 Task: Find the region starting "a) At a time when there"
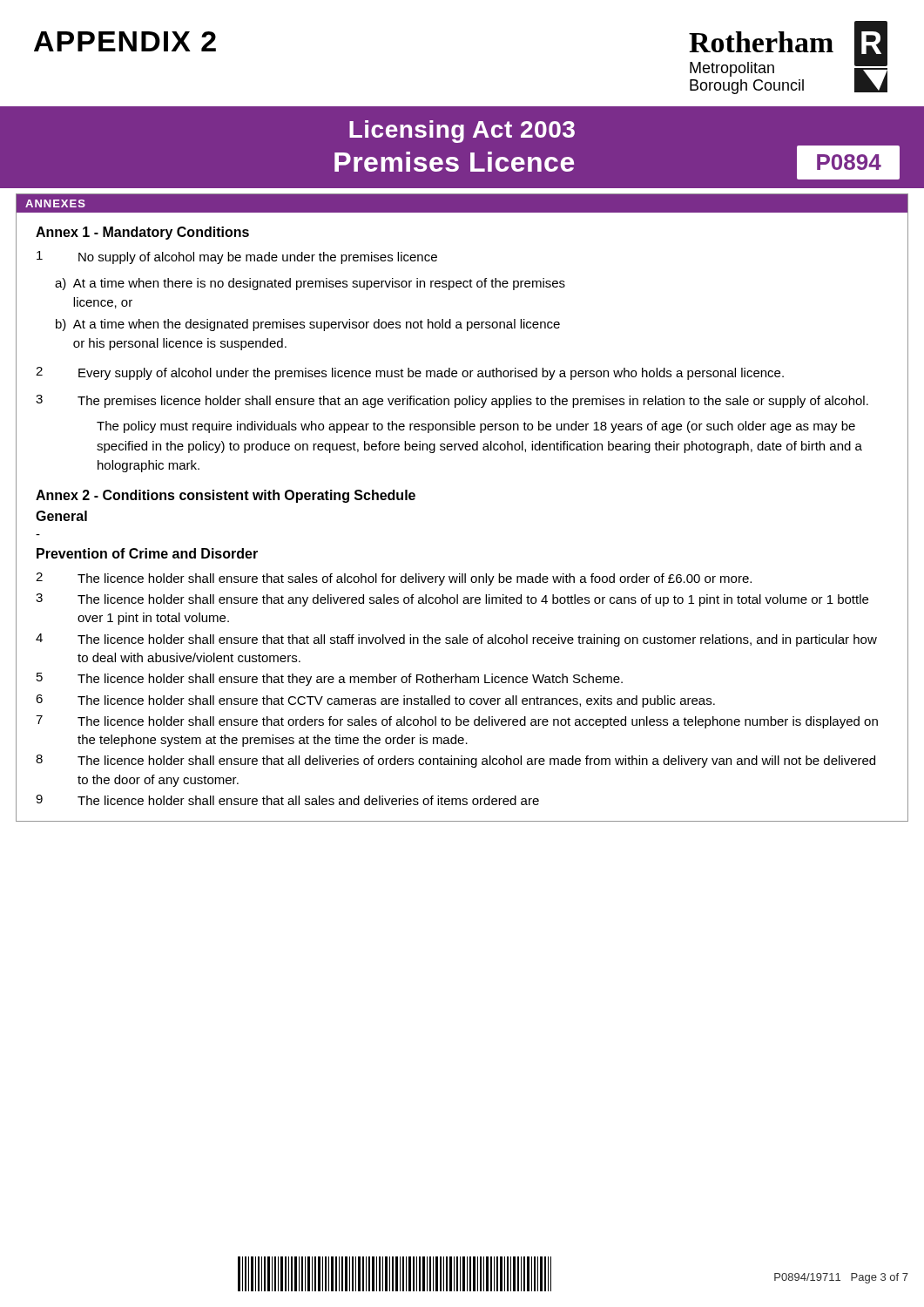pos(310,292)
